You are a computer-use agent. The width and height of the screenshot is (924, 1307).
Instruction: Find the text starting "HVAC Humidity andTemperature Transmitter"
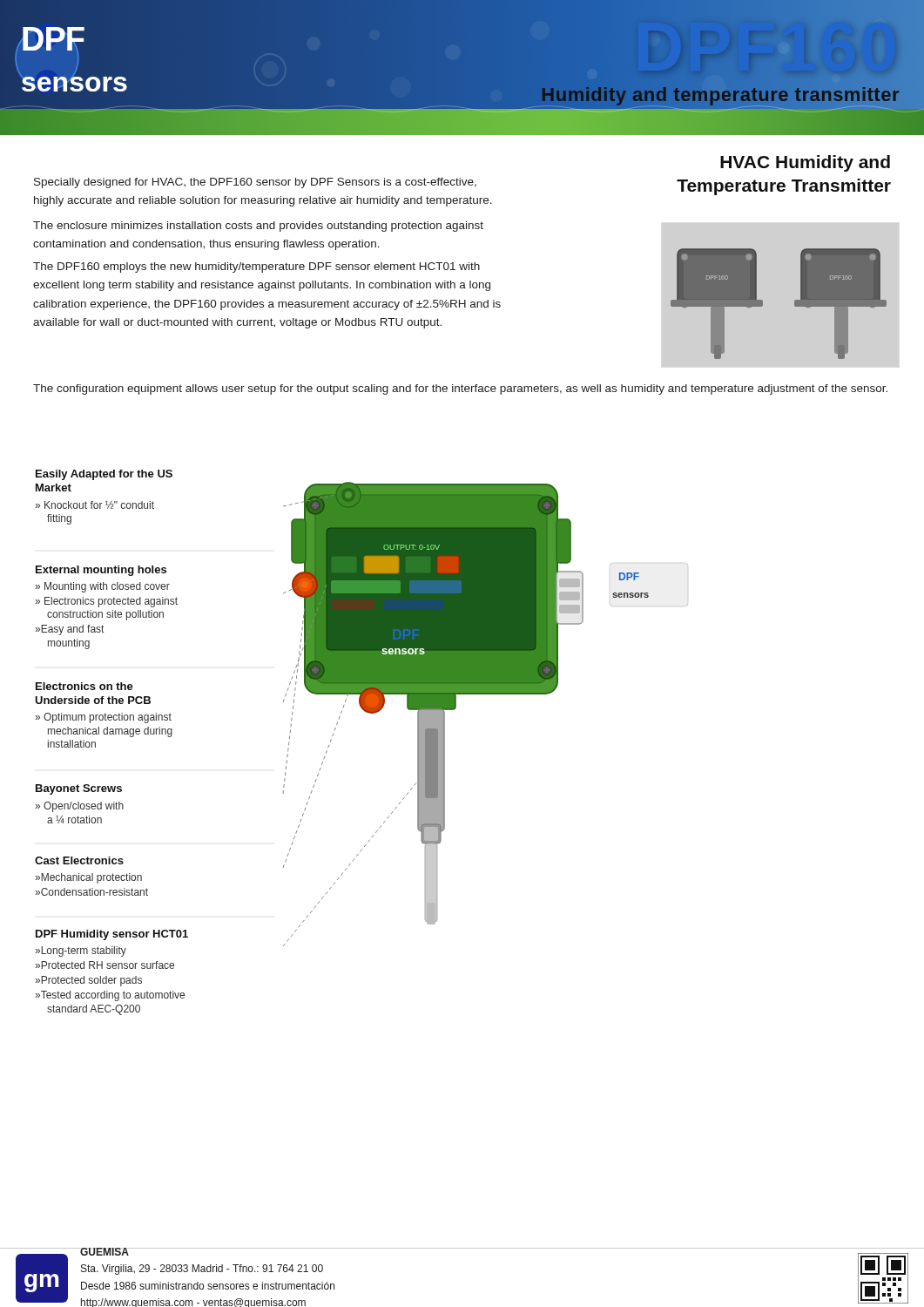(784, 174)
